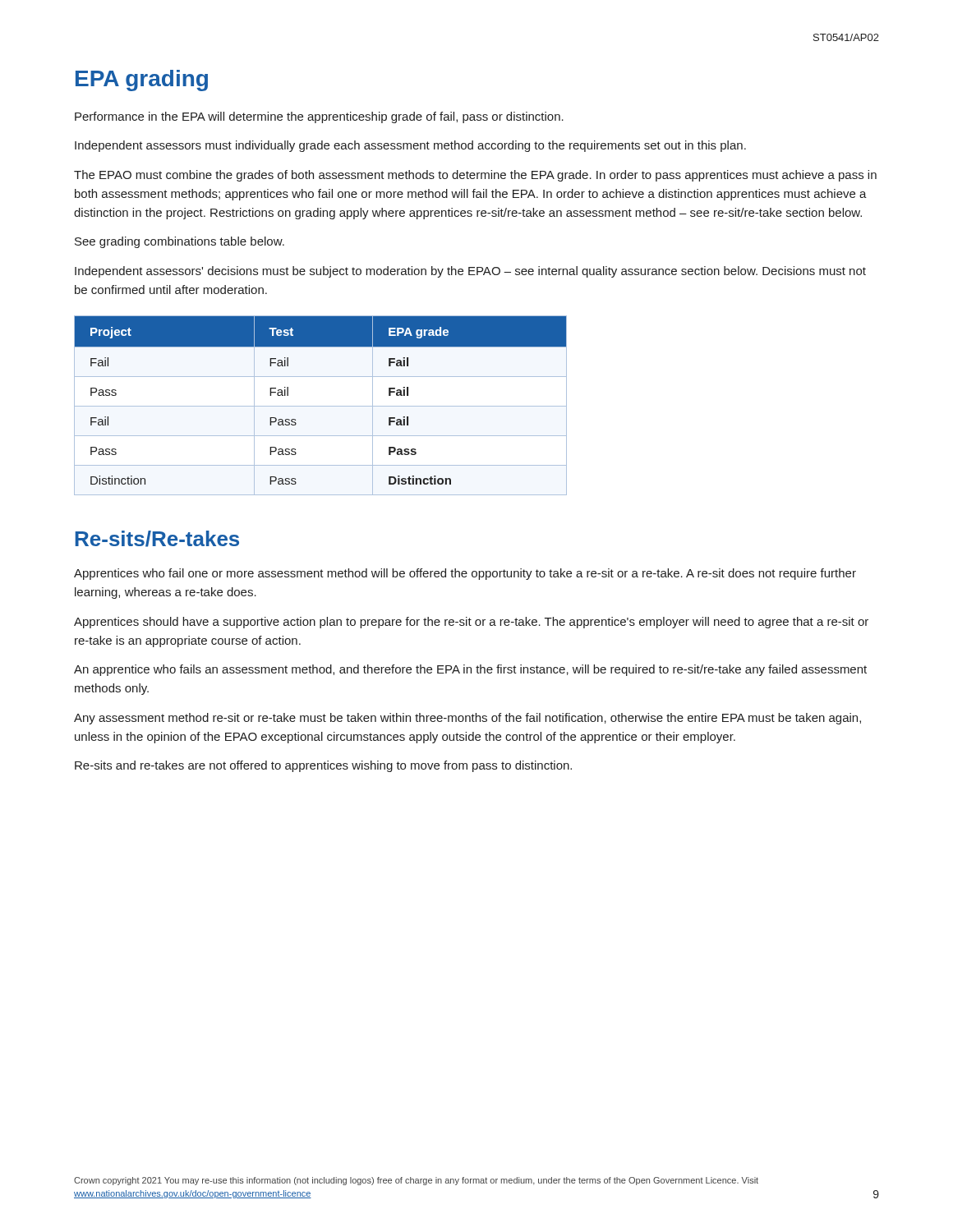Find the text block with the text "Independent assessors' decisions must be"
The width and height of the screenshot is (953, 1232).
point(470,280)
